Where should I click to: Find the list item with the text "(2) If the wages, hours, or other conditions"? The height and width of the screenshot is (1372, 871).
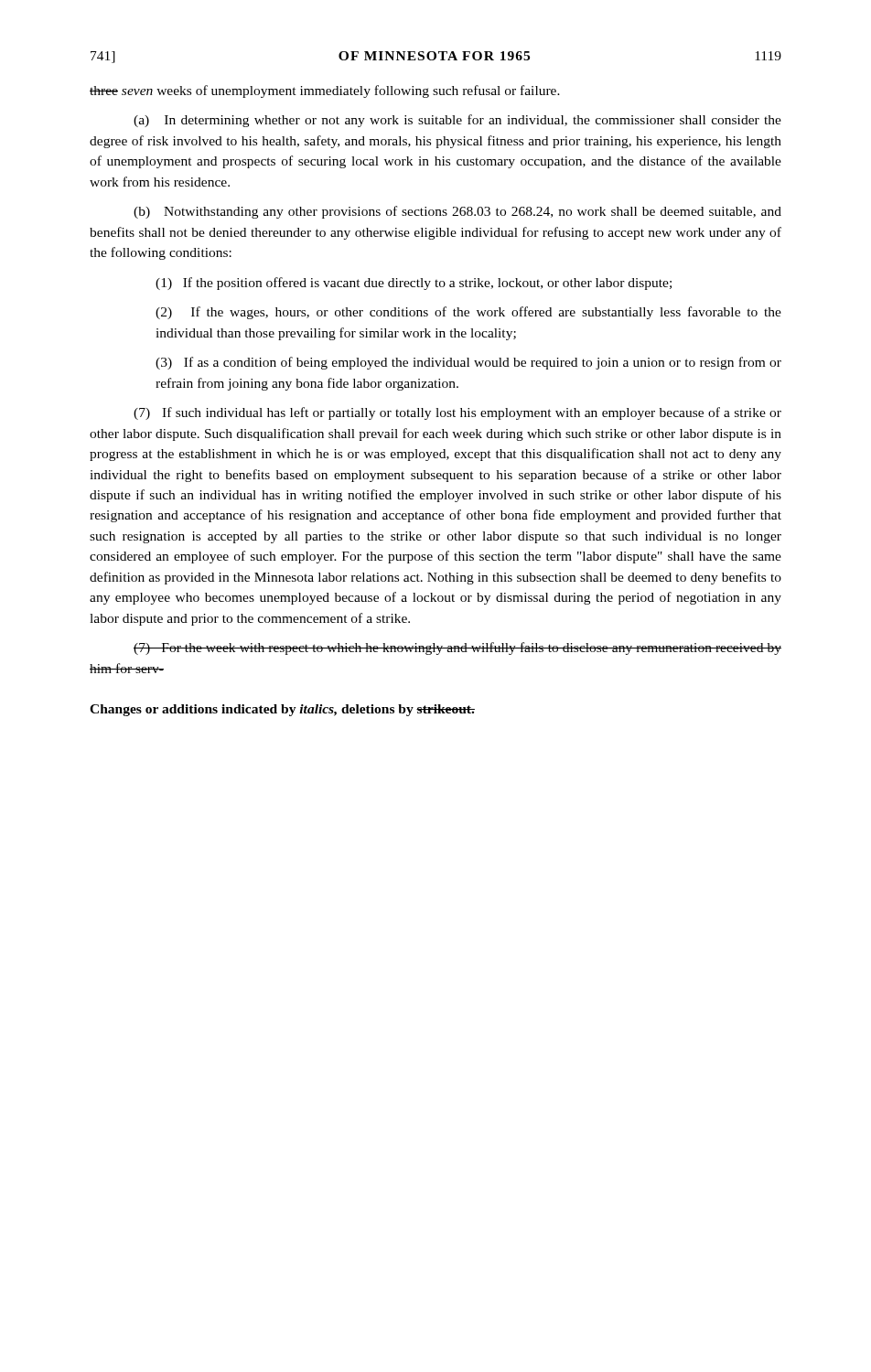coord(468,322)
